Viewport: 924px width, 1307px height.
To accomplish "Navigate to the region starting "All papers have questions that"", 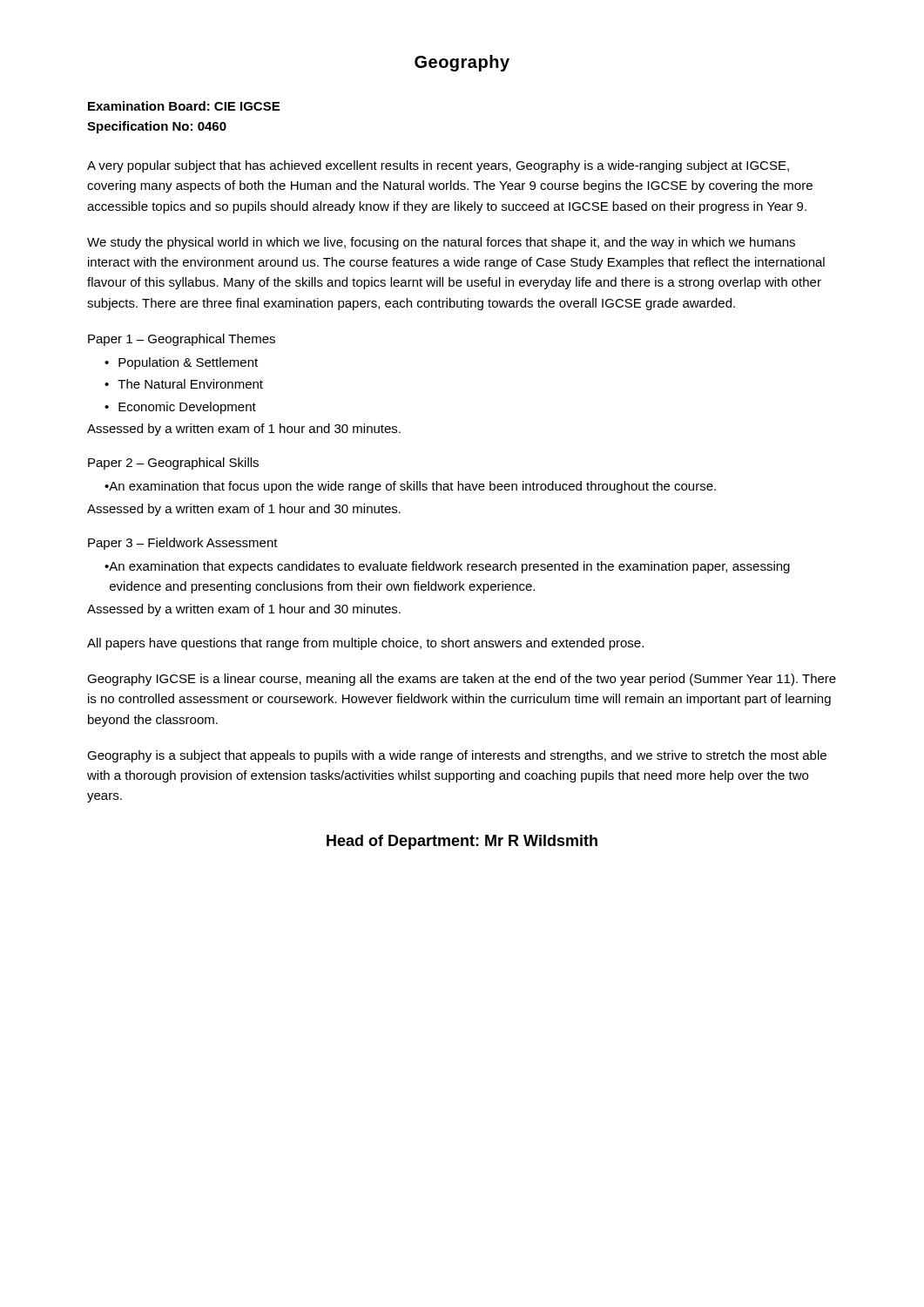I will coord(366,642).
